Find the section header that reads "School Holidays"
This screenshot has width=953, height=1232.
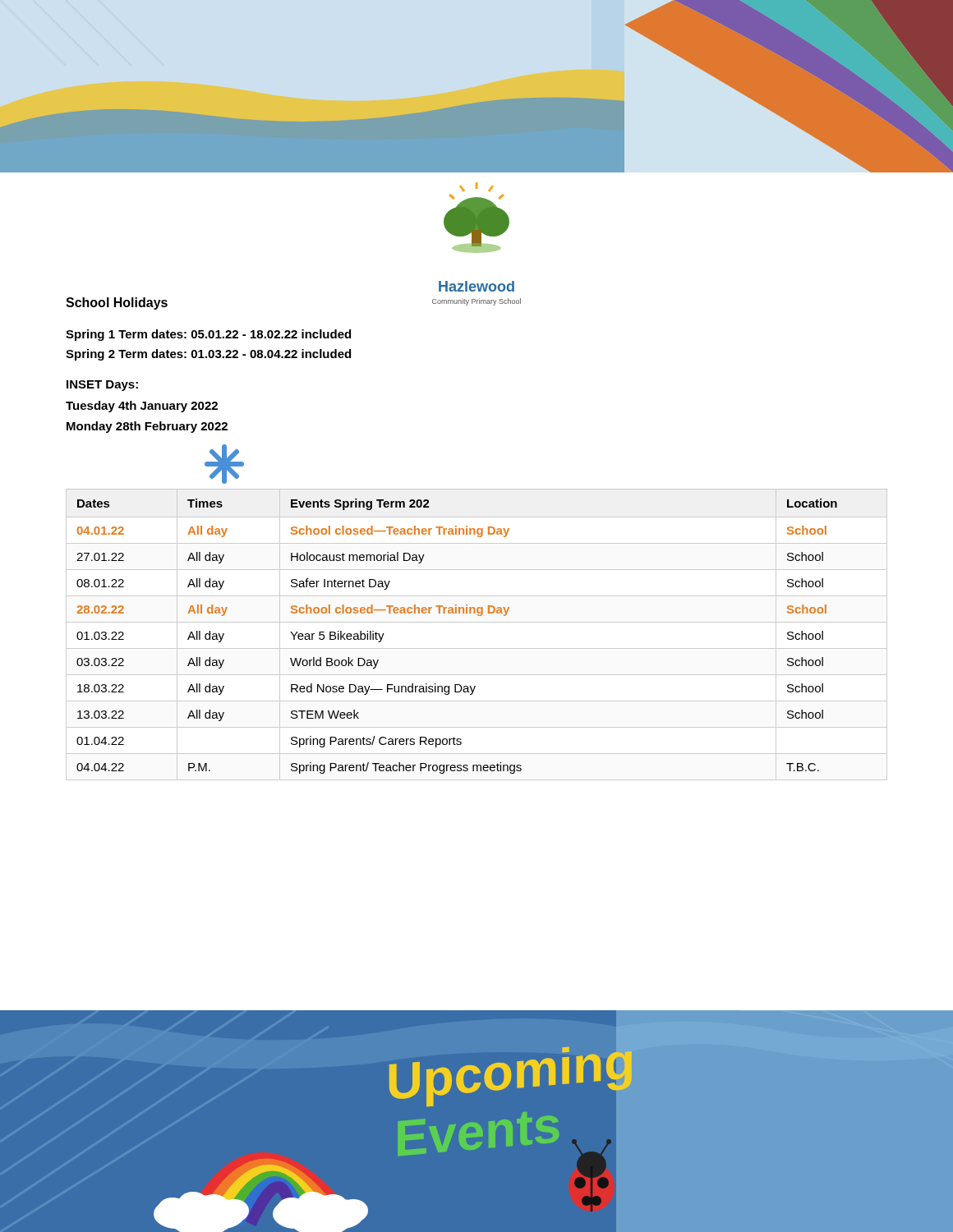117,303
